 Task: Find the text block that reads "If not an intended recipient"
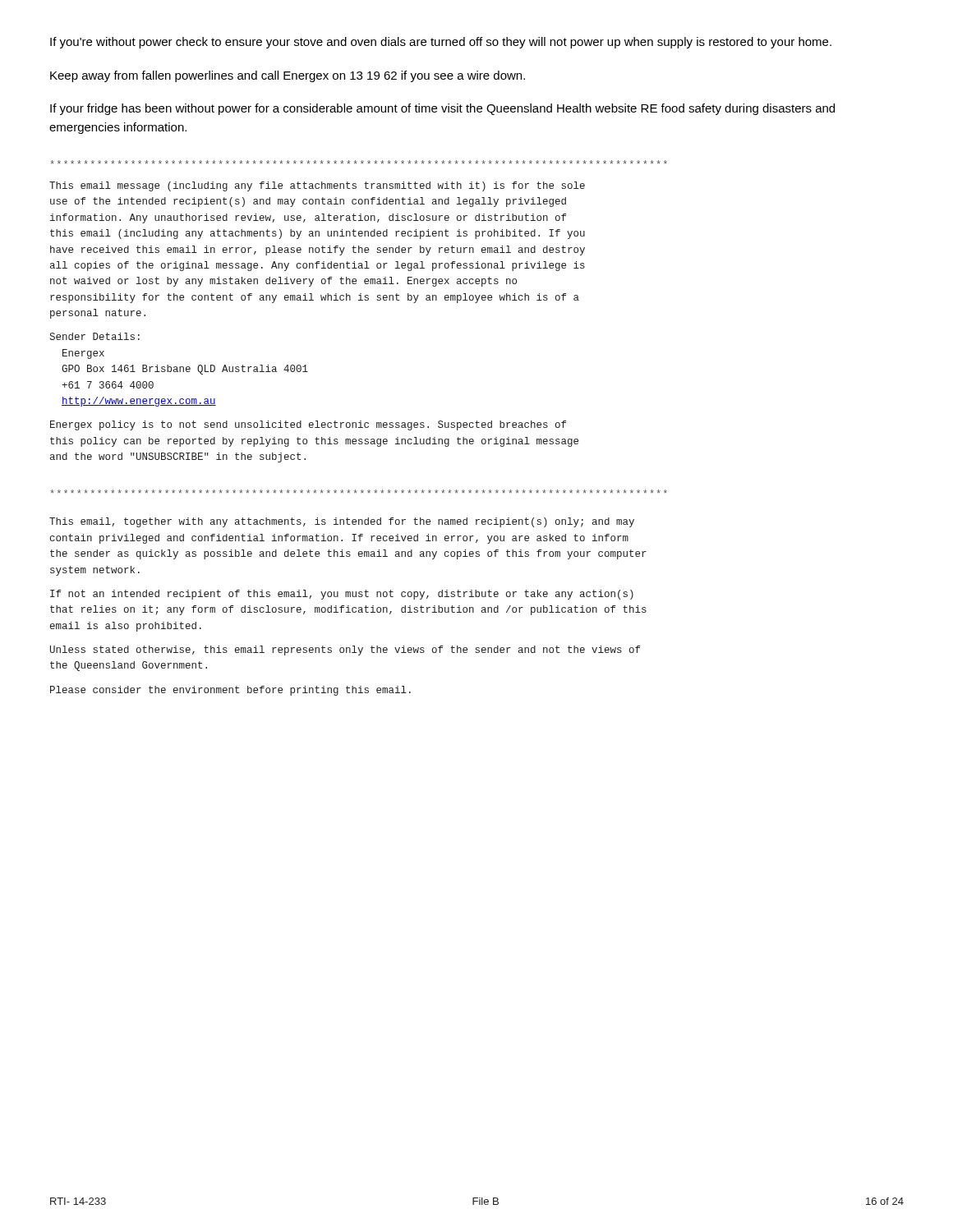point(348,610)
